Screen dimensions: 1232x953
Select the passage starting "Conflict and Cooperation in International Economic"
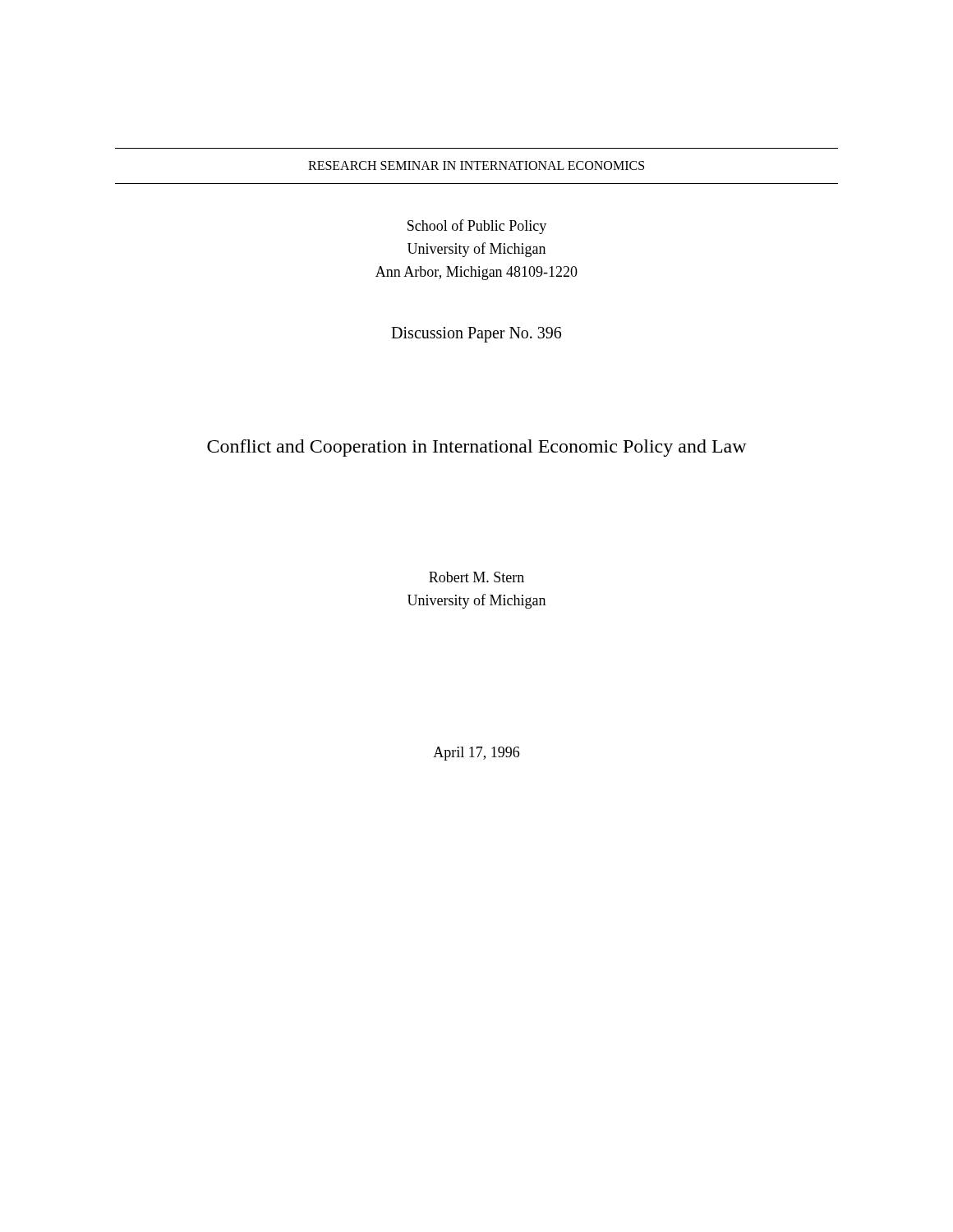coord(476,446)
